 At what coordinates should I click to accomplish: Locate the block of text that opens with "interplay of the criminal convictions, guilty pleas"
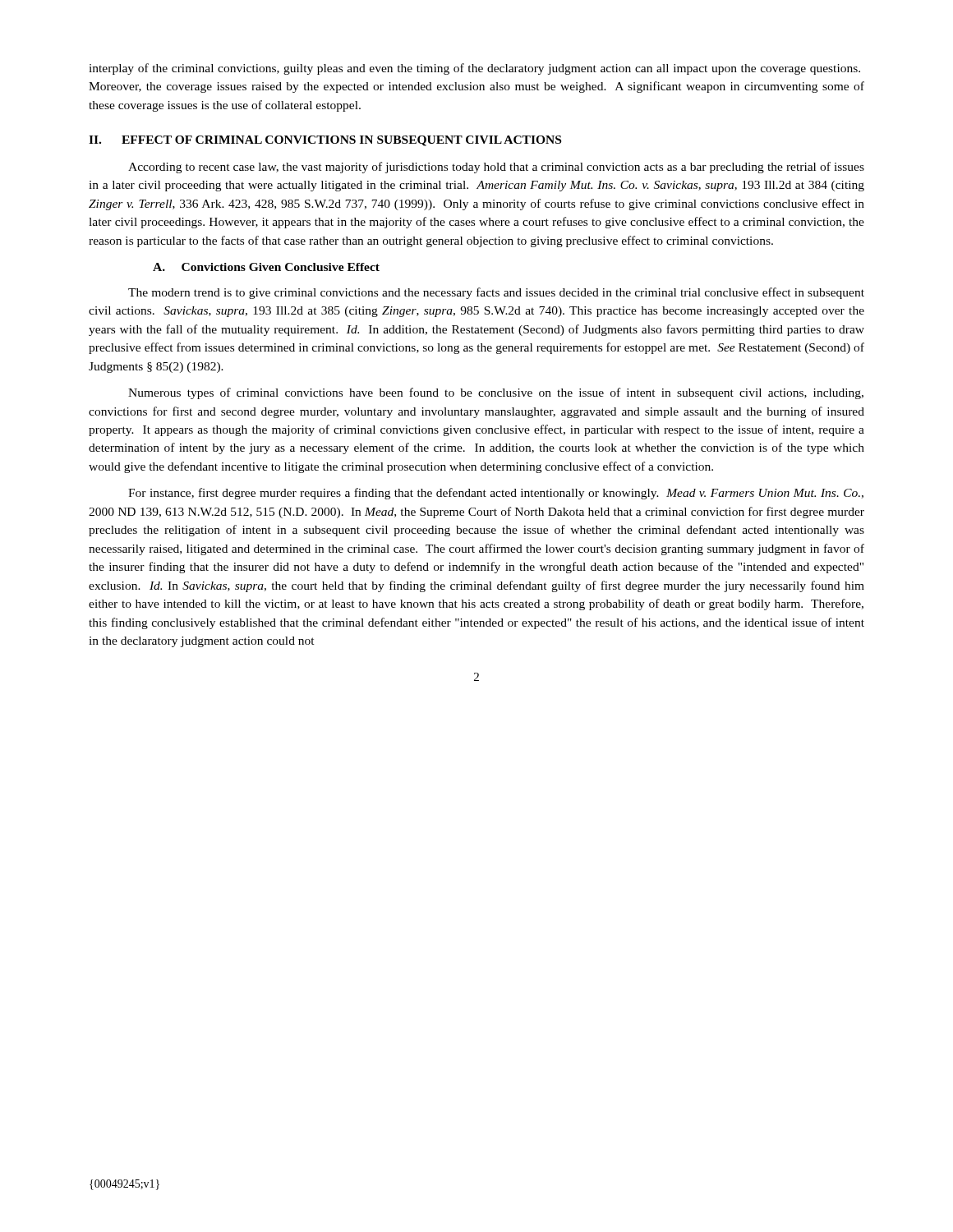[x=476, y=87]
